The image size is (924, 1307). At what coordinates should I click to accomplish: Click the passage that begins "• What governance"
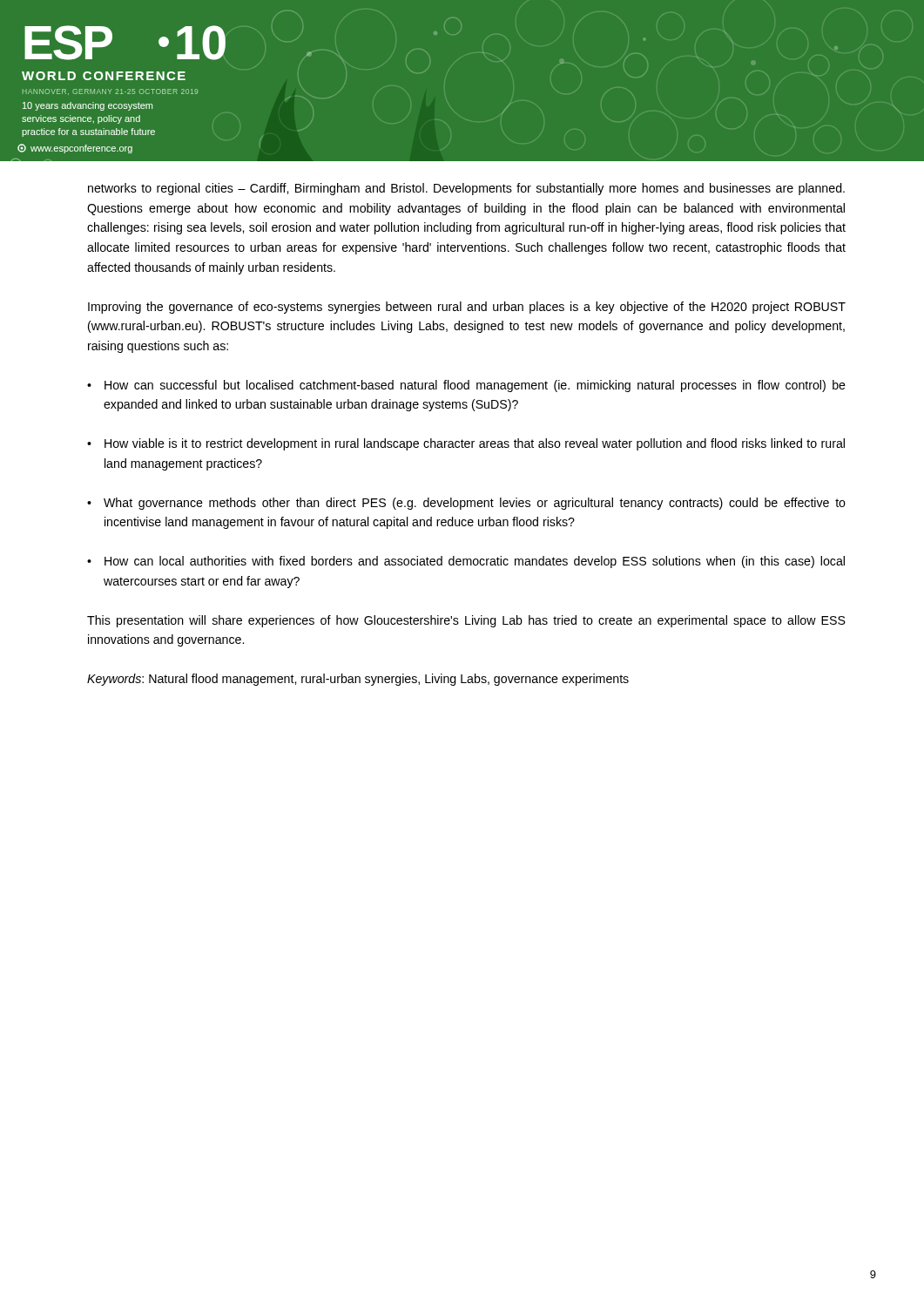[466, 513]
